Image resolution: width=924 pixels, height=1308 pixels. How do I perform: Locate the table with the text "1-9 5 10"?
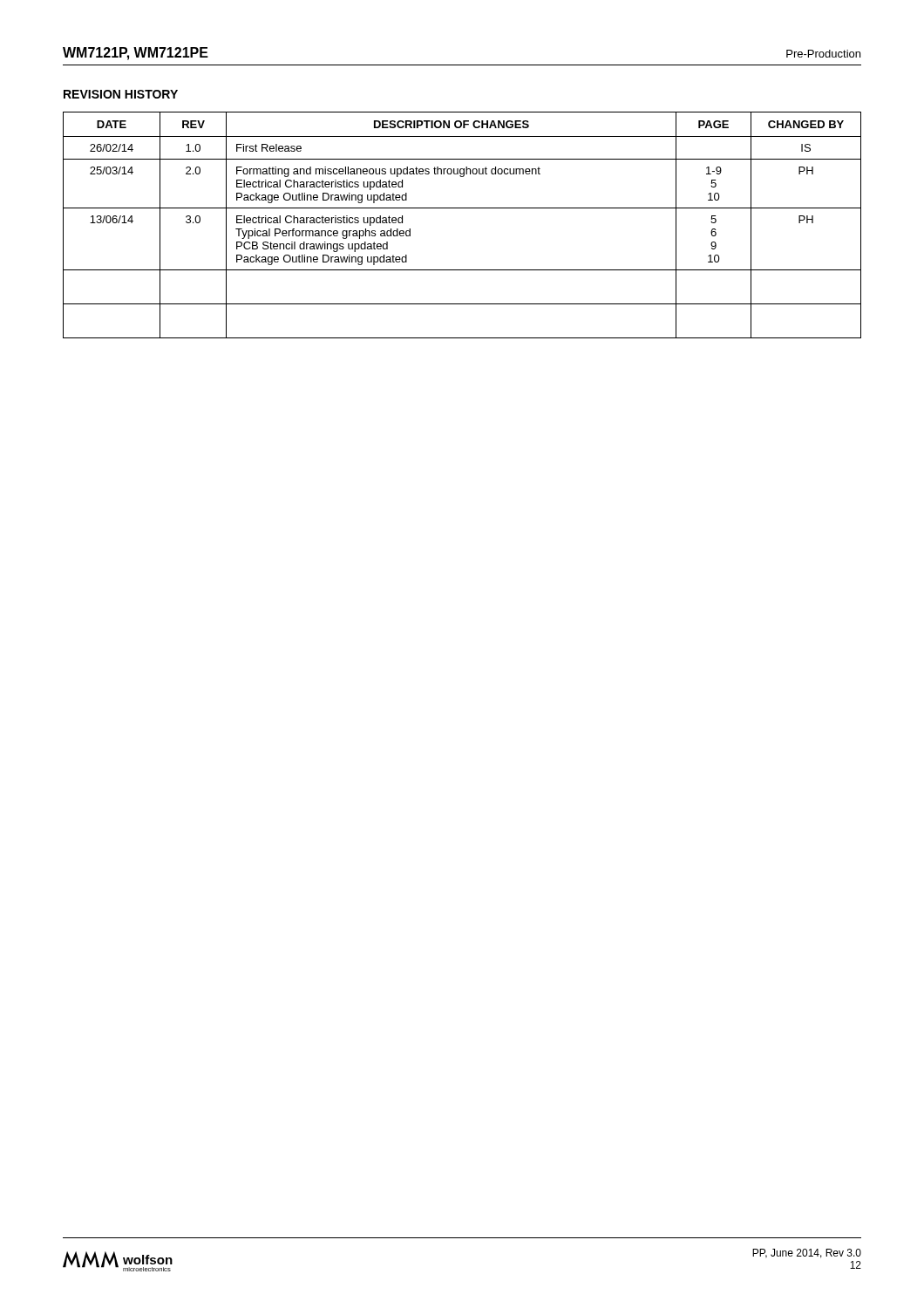pos(462,225)
